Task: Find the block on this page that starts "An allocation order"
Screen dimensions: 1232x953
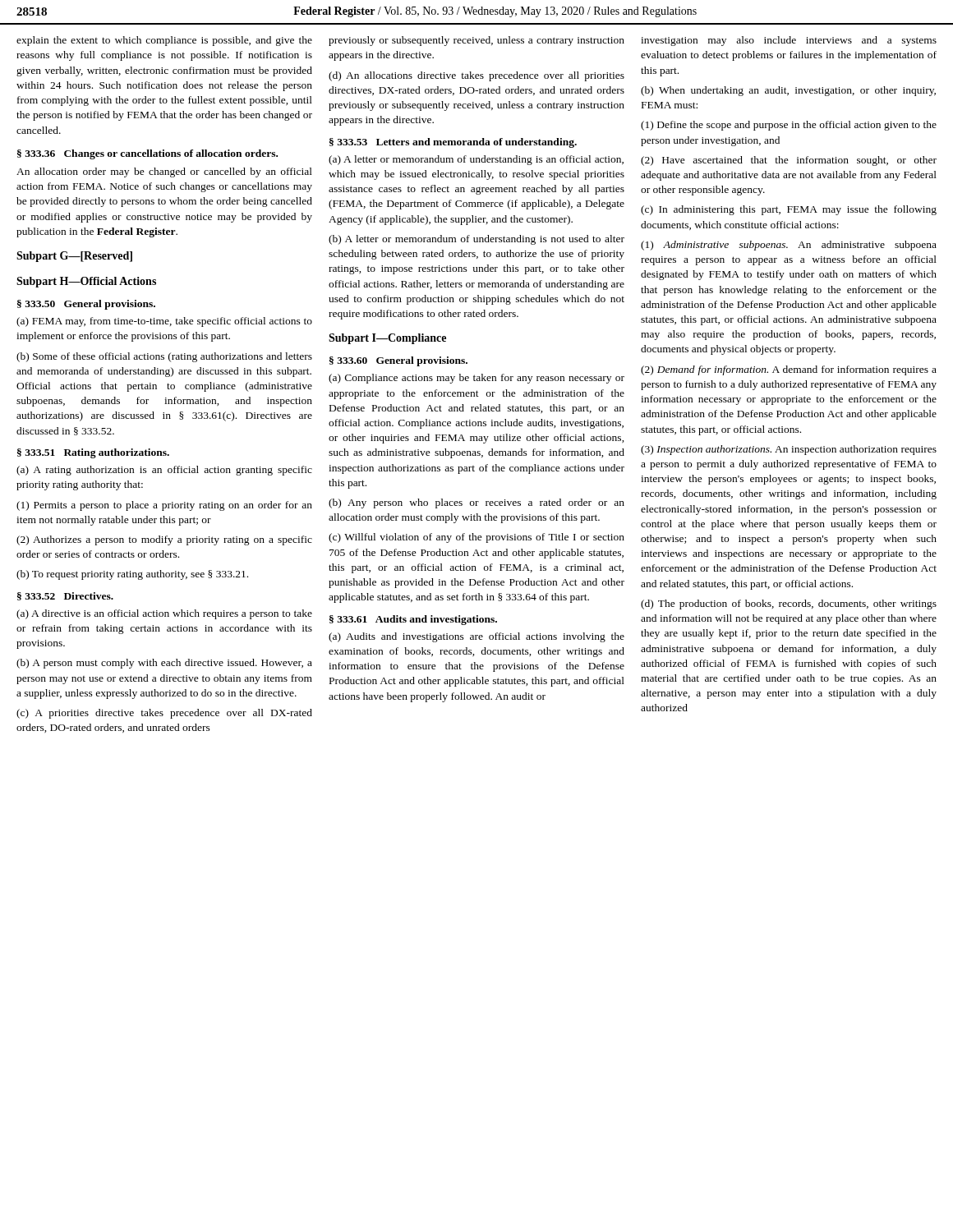Action: tap(164, 202)
